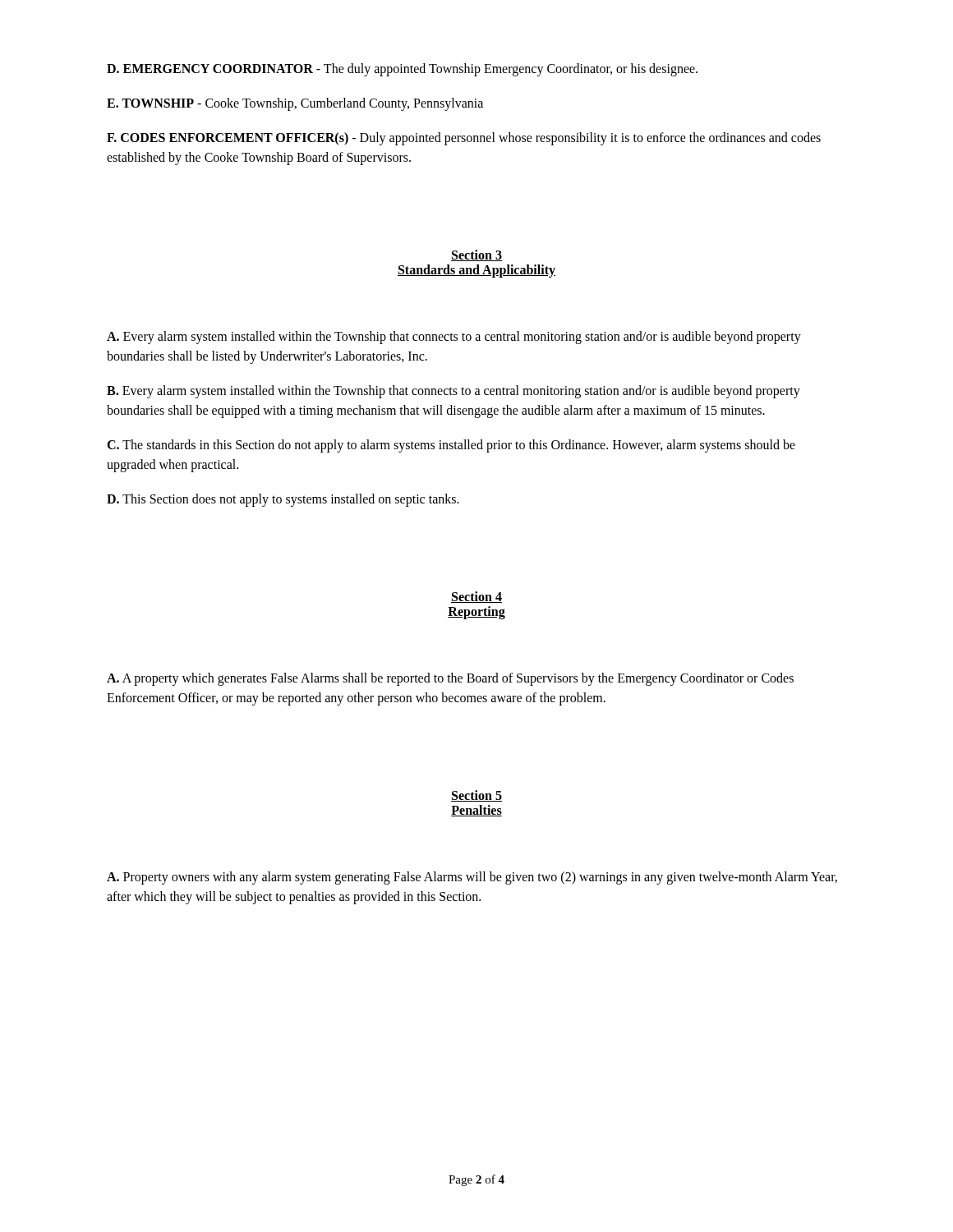
Task: Click on the element starting "Section 3 Standards and Applicability"
Action: point(476,263)
